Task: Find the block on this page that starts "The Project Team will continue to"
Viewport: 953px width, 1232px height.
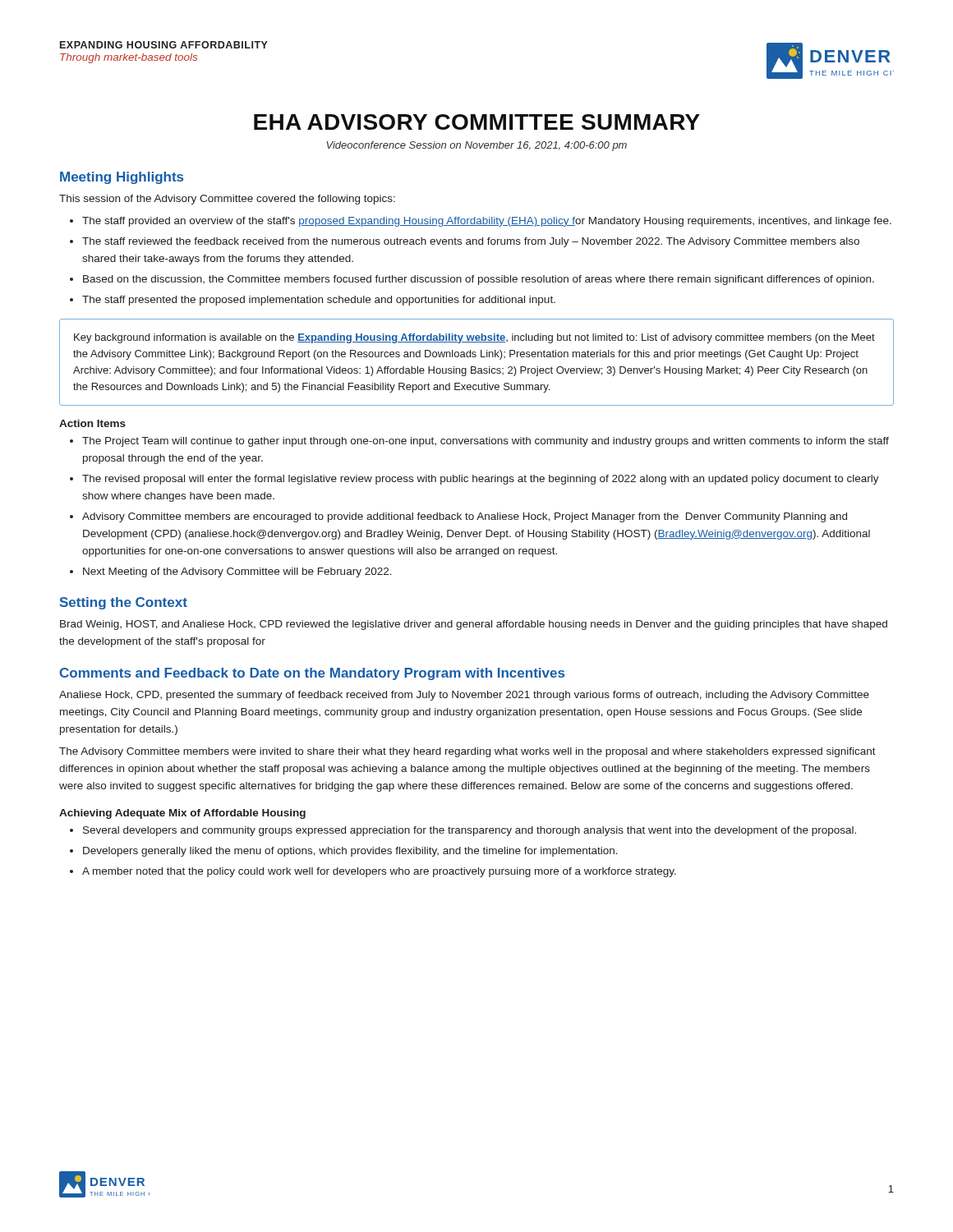Action: 485,449
